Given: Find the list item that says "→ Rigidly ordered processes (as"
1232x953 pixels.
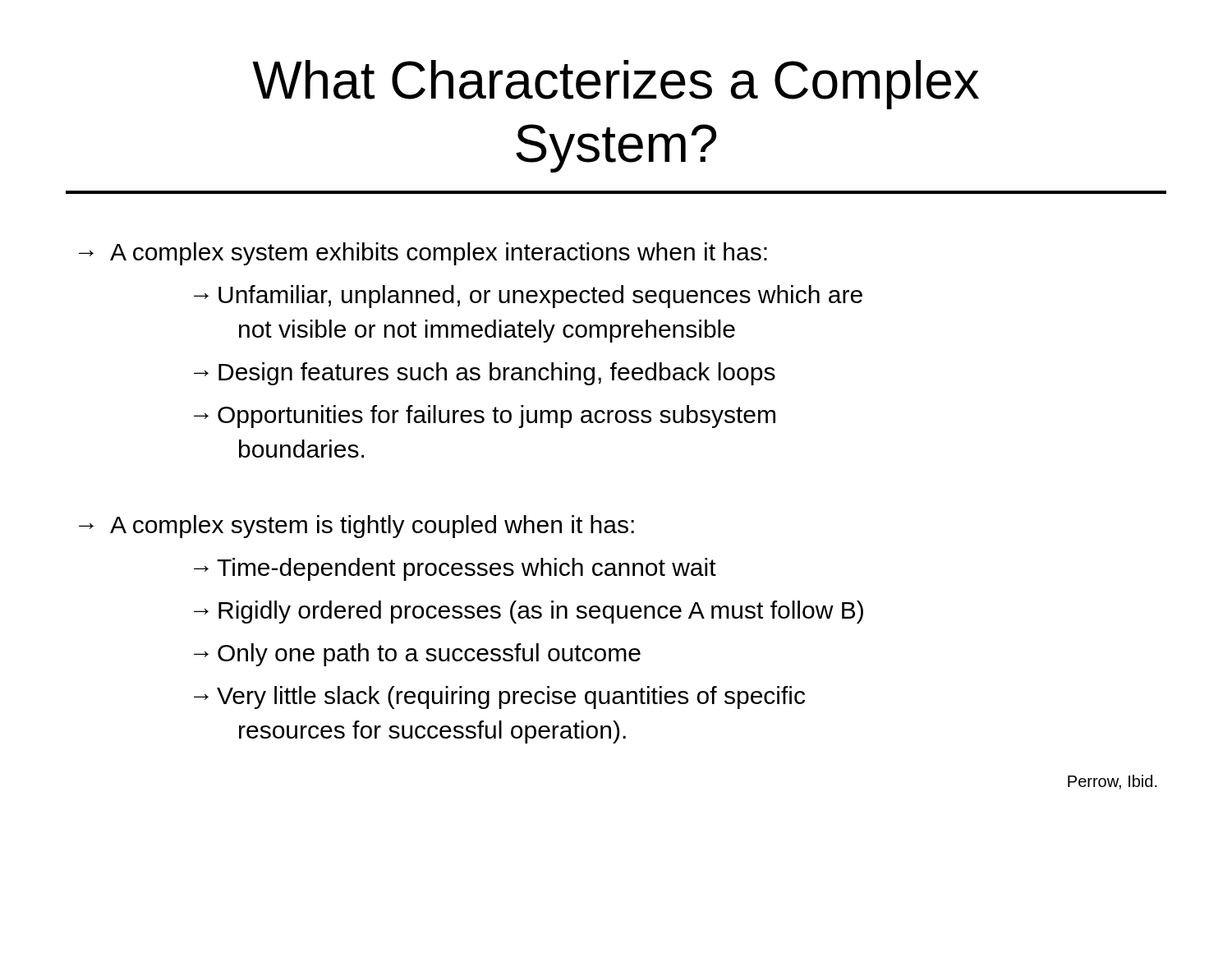Looking at the screenshot, I should click(527, 610).
